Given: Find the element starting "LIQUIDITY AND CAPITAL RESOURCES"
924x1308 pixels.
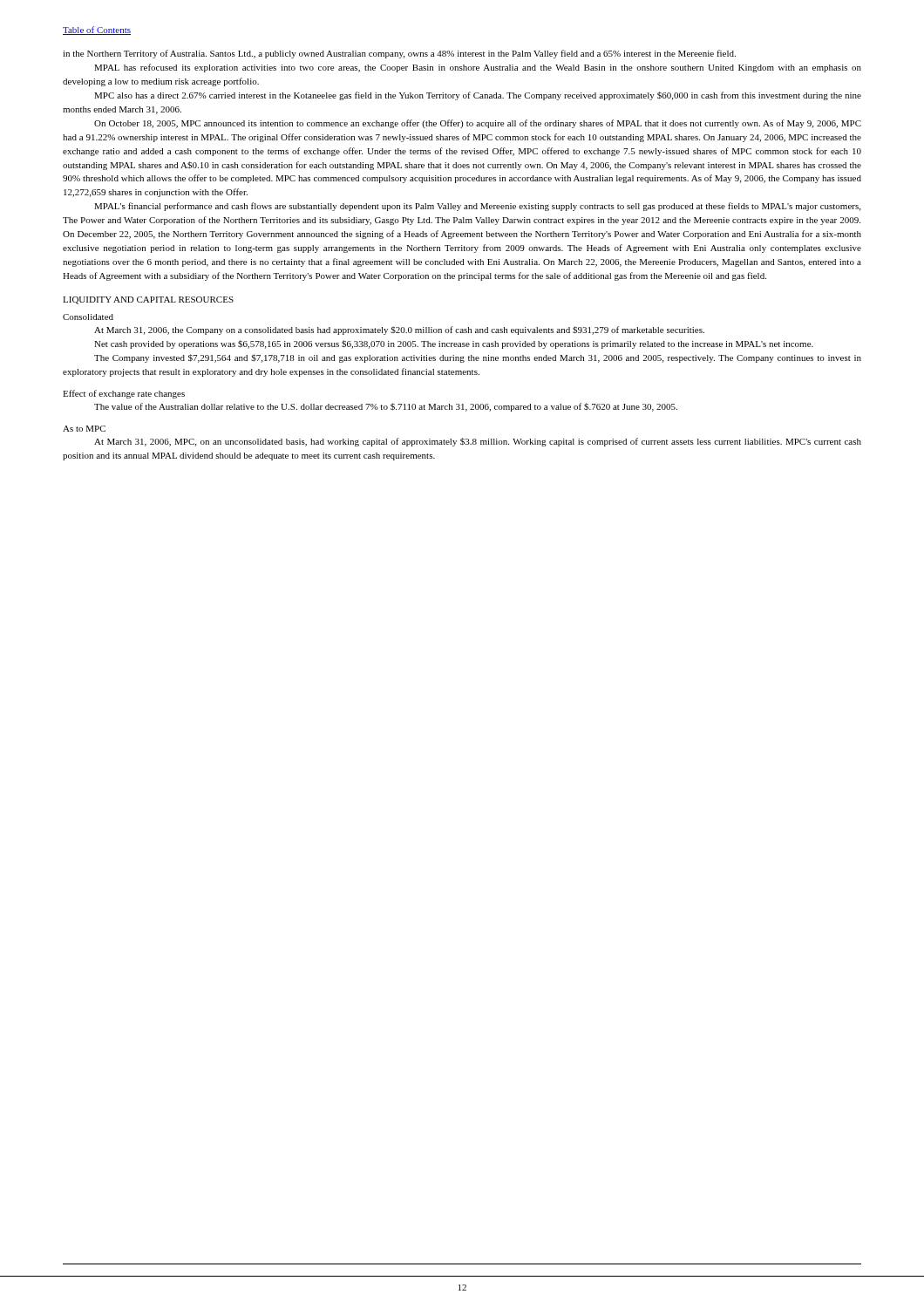Looking at the screenshot, I should point(148,299).
